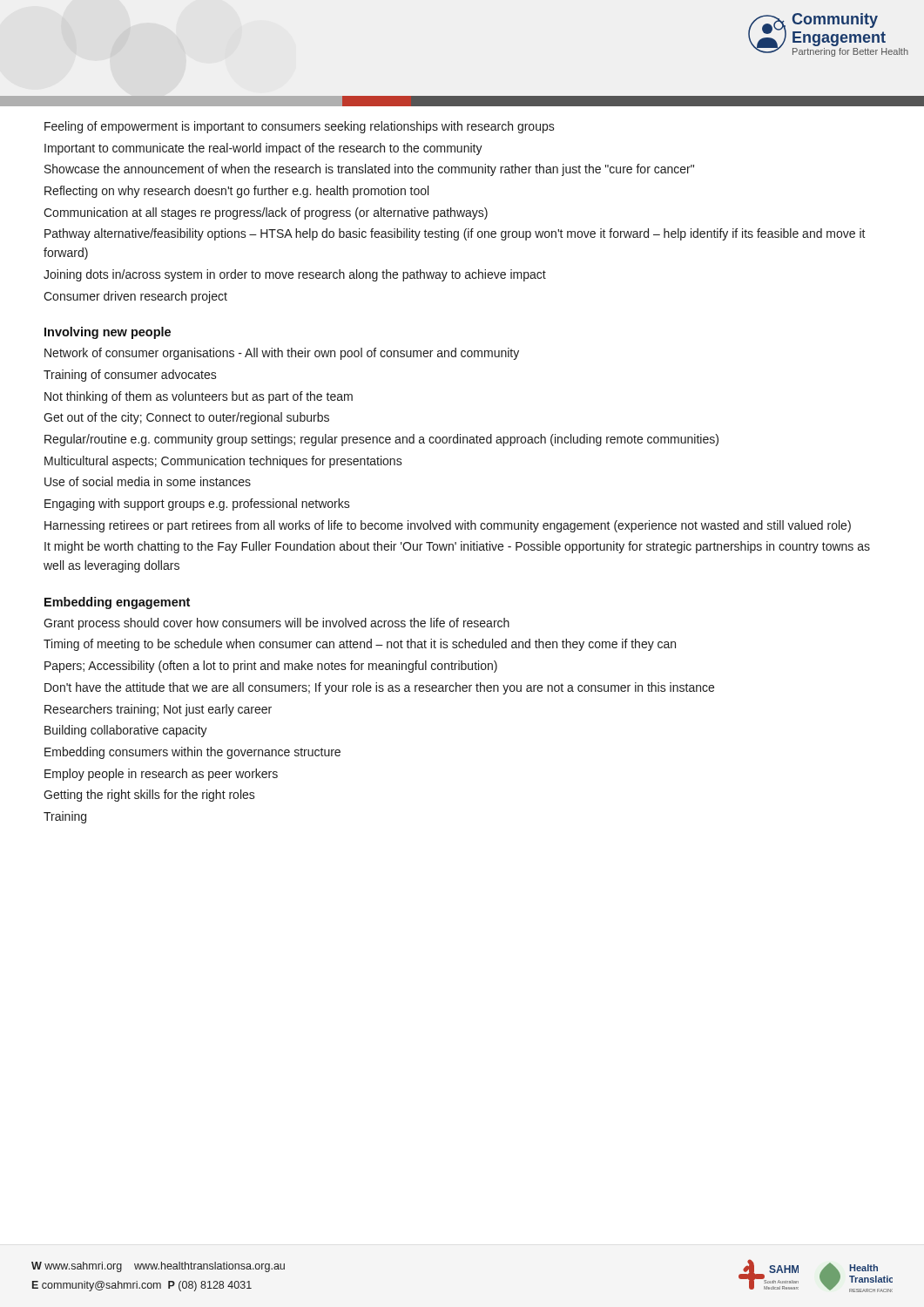Click the passage that begins "Showcase the announcement of"

coord(369,169)
